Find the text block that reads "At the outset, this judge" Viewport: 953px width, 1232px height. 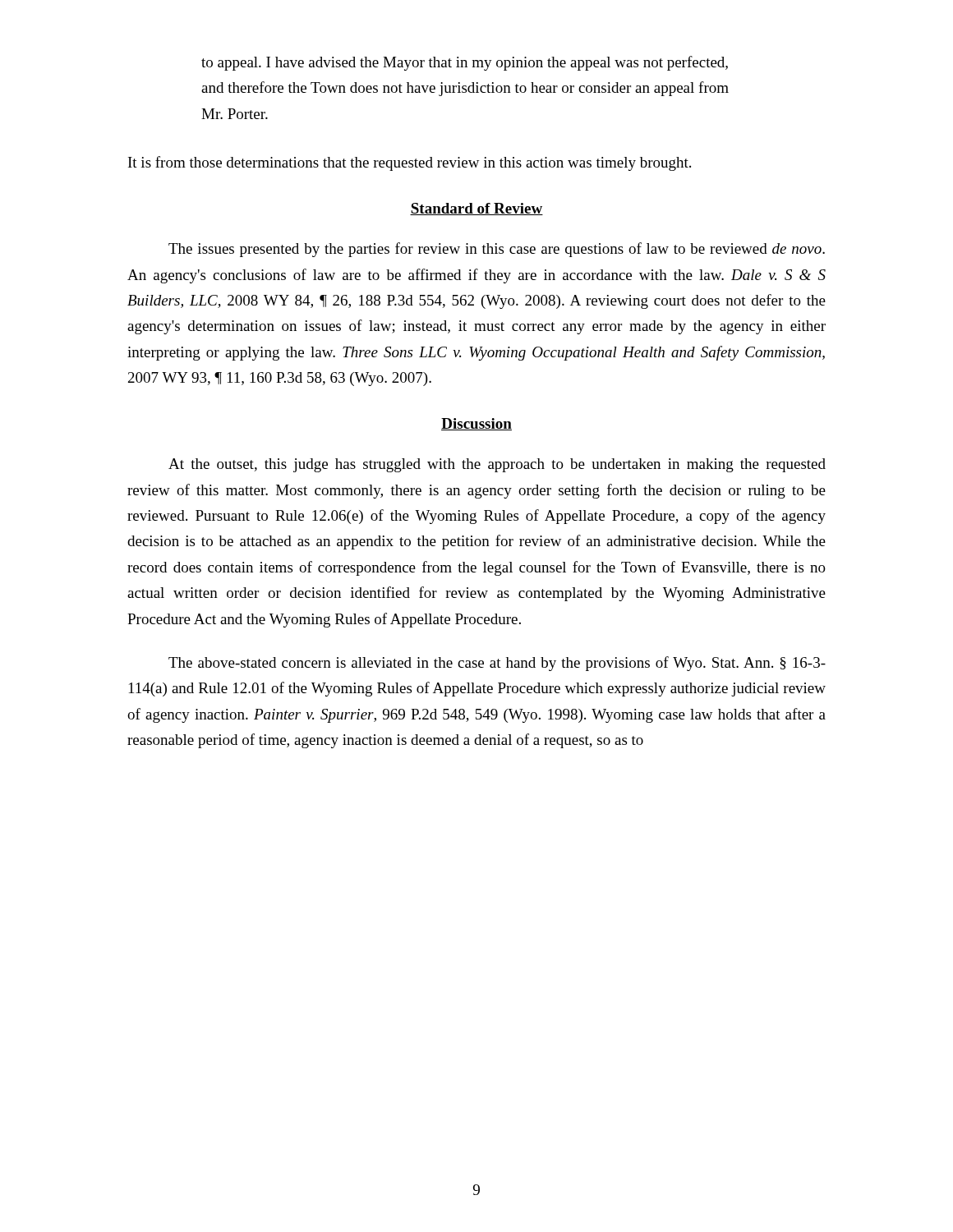476,541
